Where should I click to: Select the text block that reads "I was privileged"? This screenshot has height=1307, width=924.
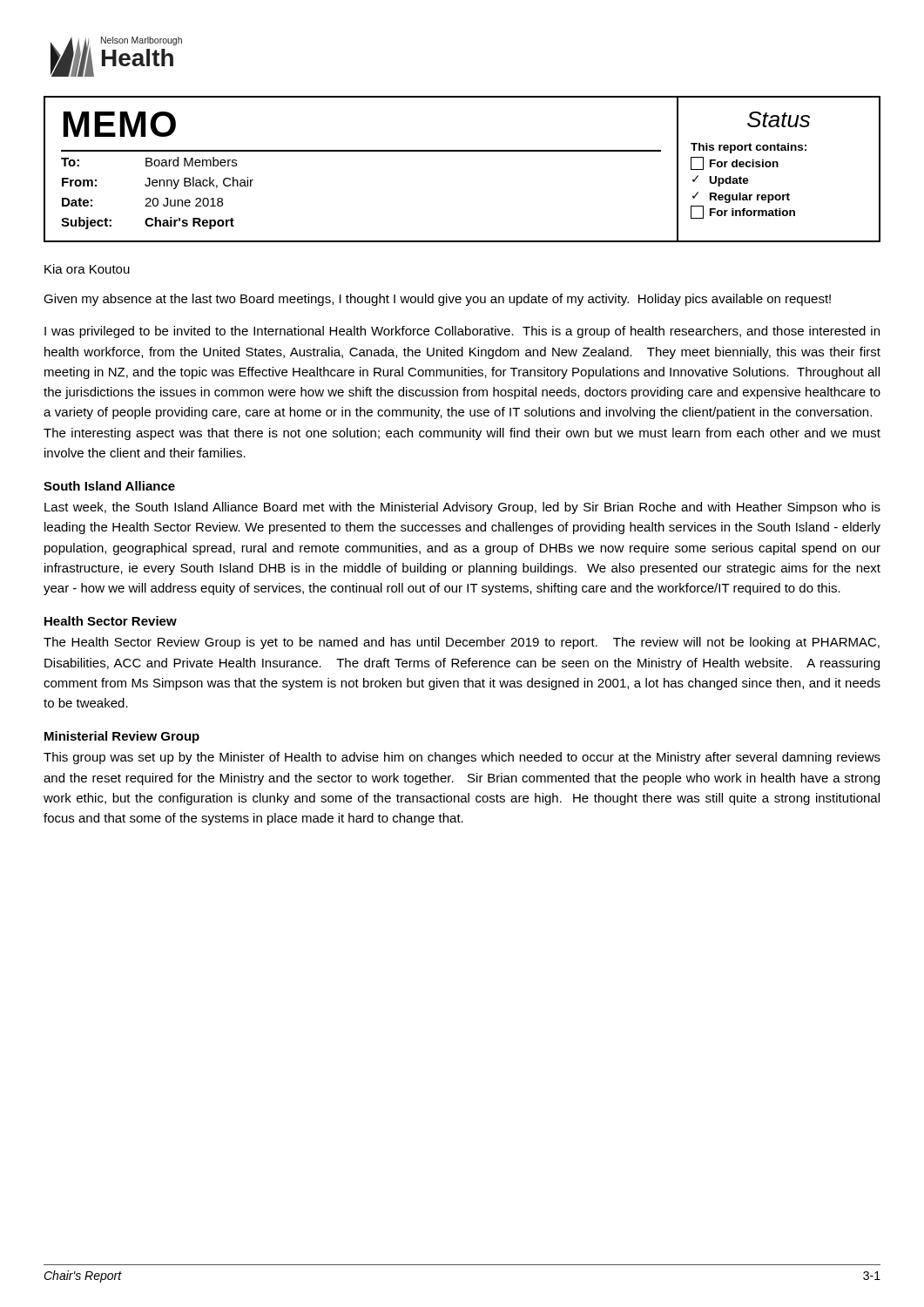462,392
